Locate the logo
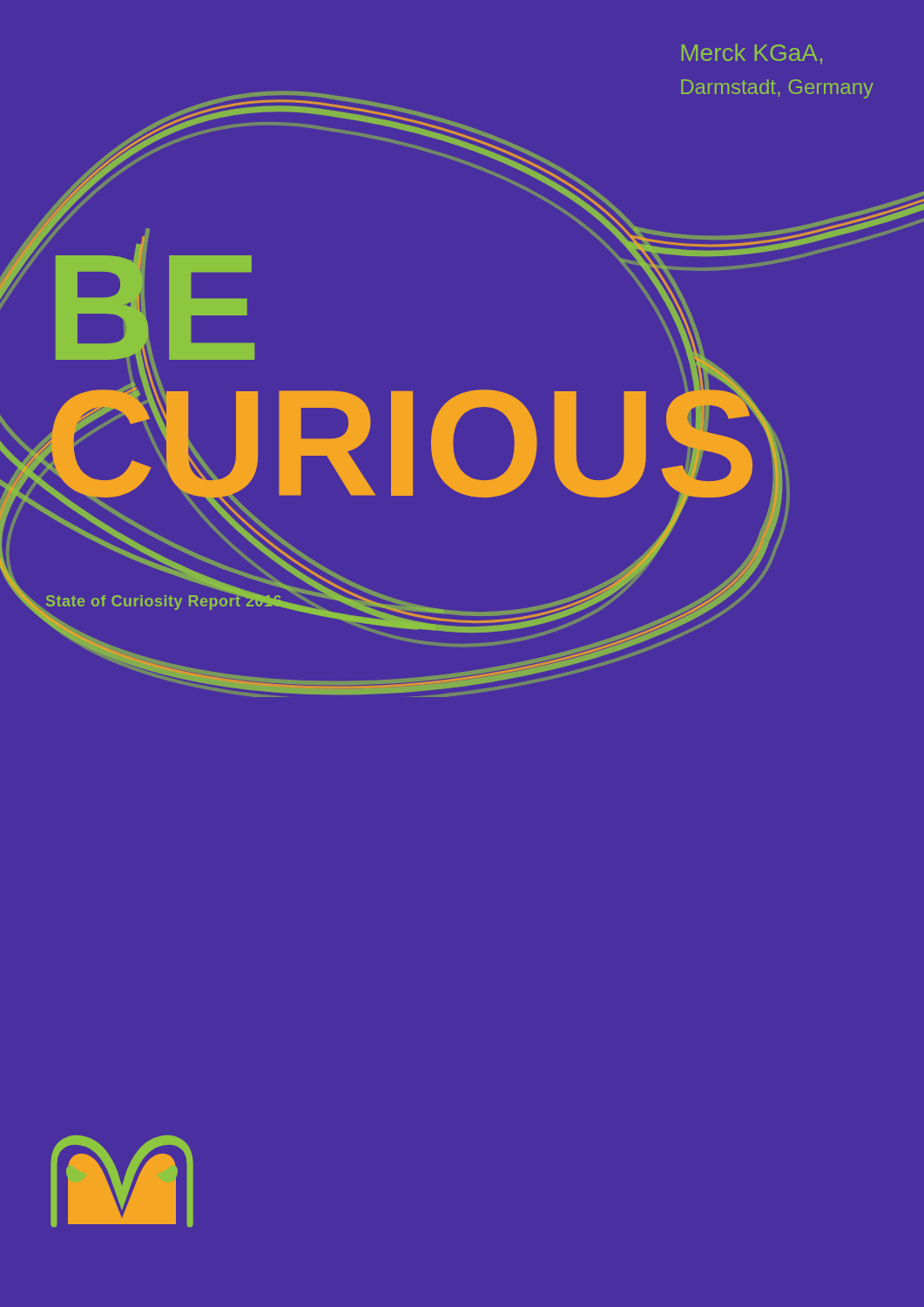Viewport: 924px width, 1307px height. [121, 1181]
